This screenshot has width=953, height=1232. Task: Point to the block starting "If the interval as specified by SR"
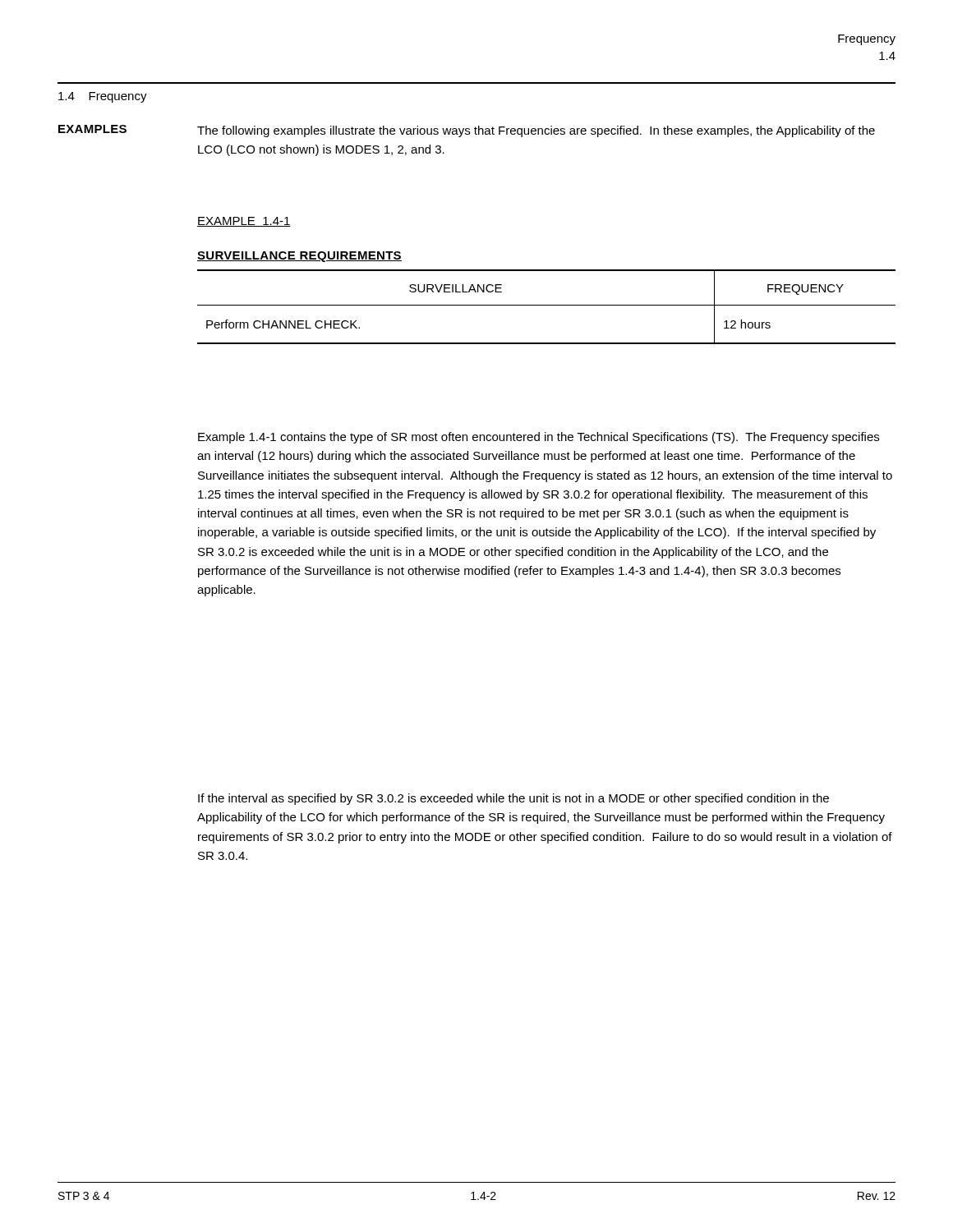(x=544, y=827)
